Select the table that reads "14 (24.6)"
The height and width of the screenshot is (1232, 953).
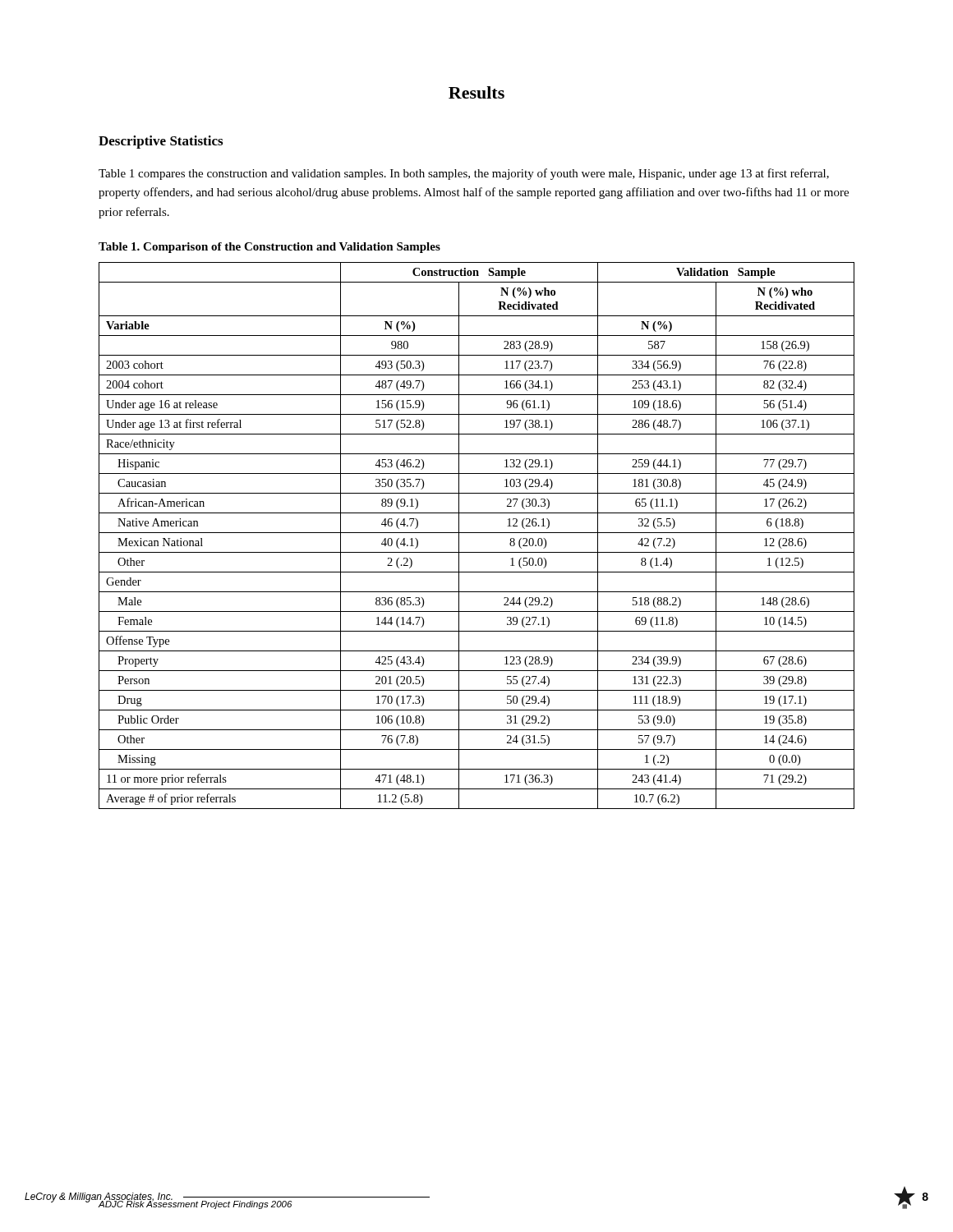coord(476,535)
